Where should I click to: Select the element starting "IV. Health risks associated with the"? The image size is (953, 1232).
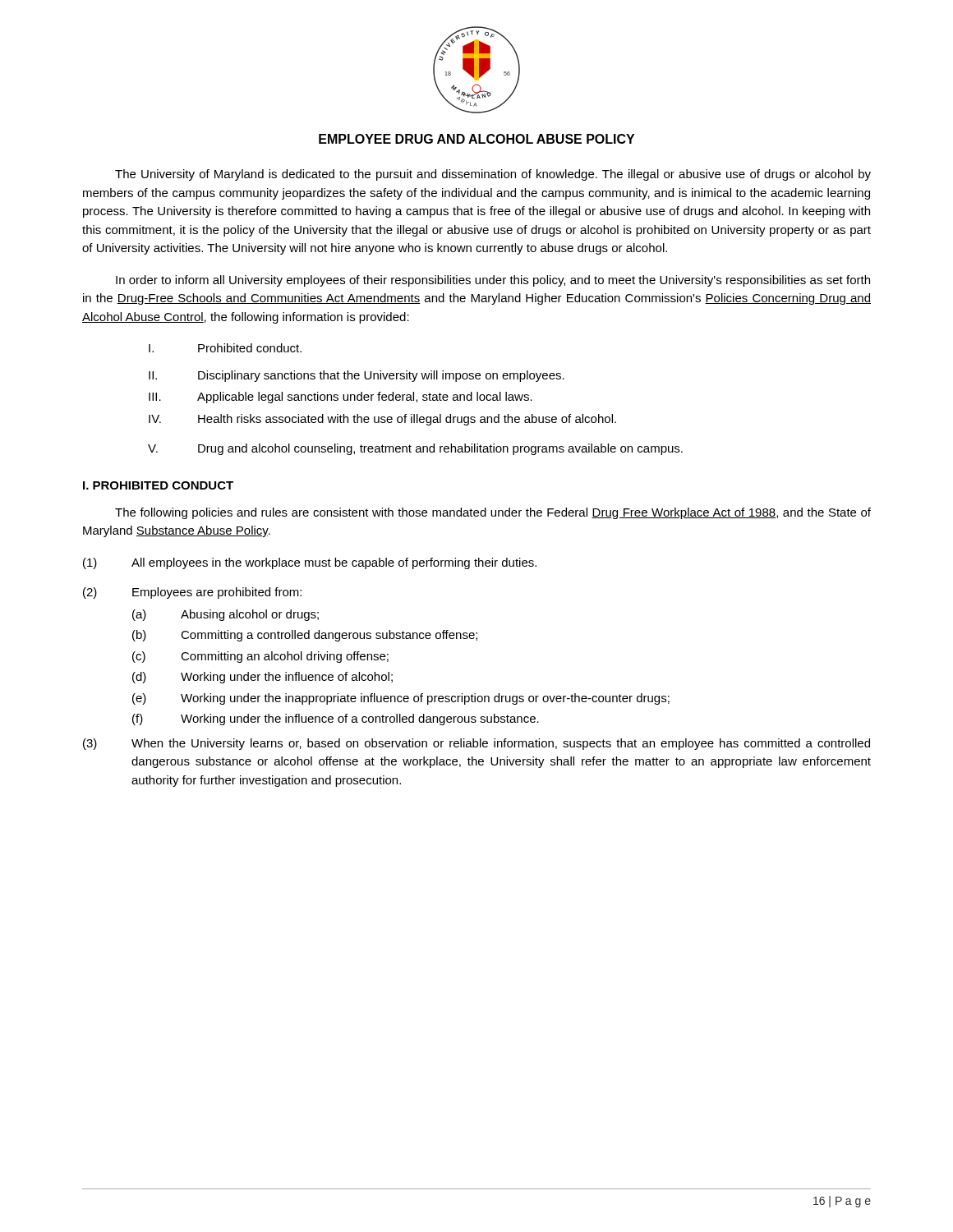(509, 419)
